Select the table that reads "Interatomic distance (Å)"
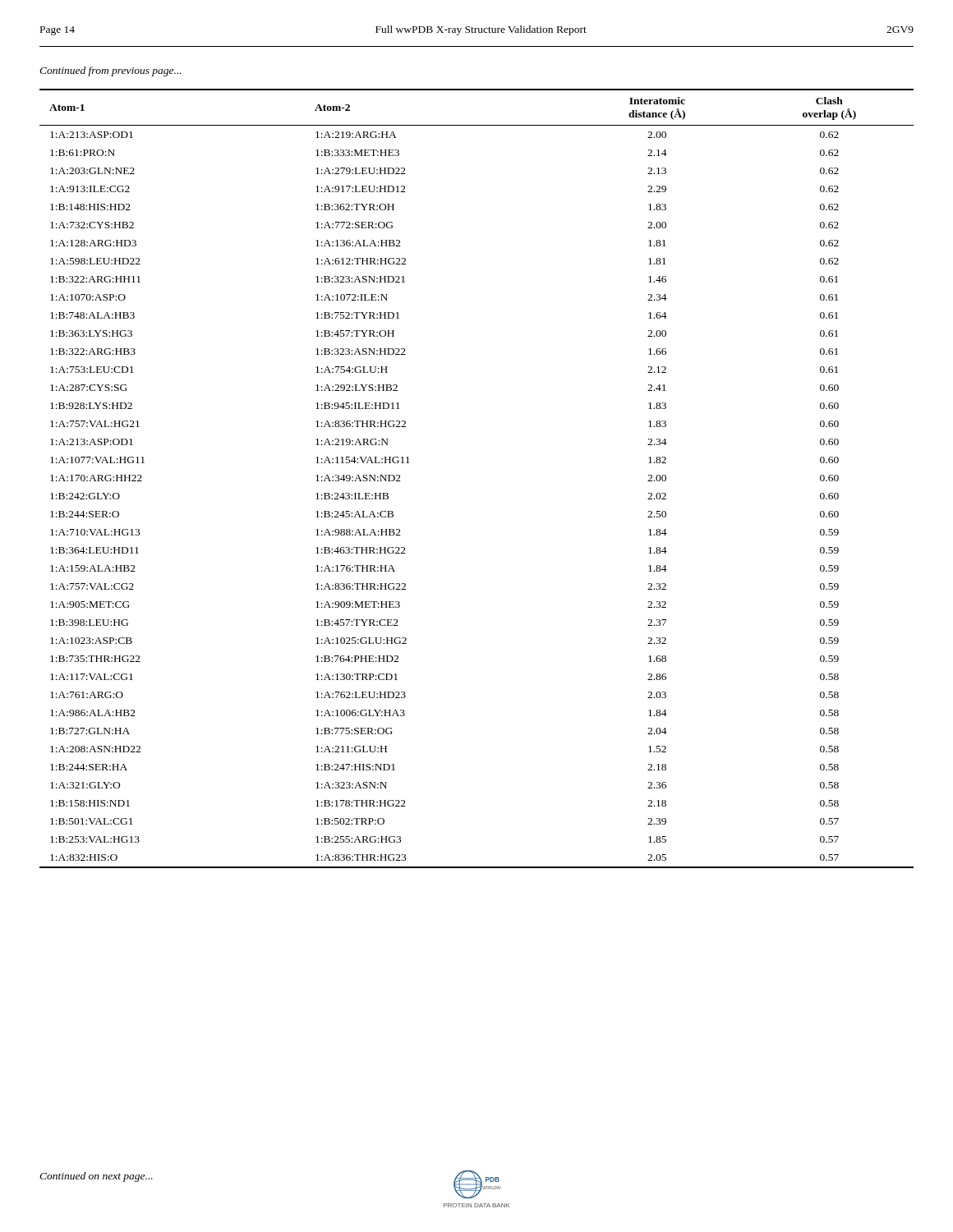 476,478
